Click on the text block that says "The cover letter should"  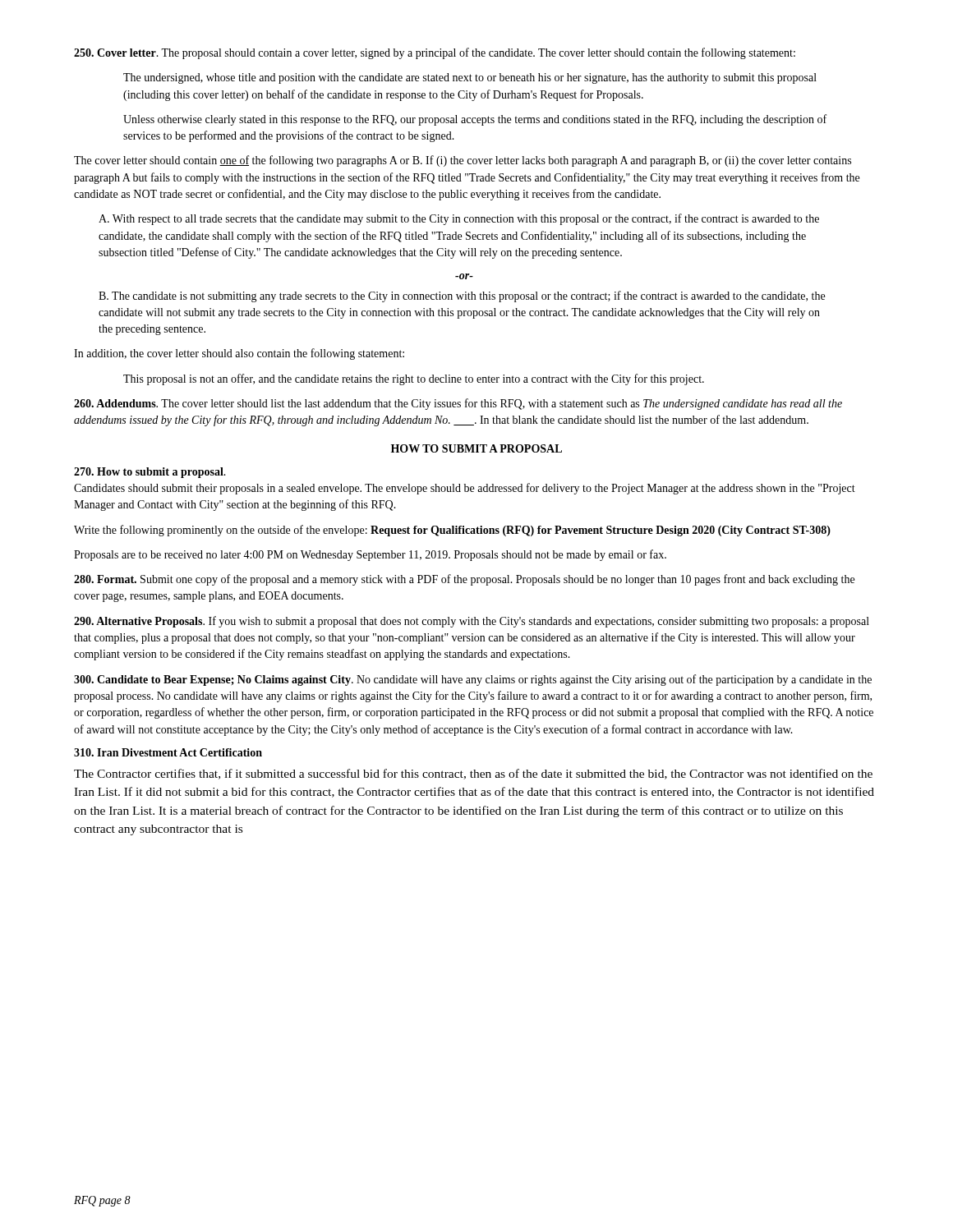476,178
